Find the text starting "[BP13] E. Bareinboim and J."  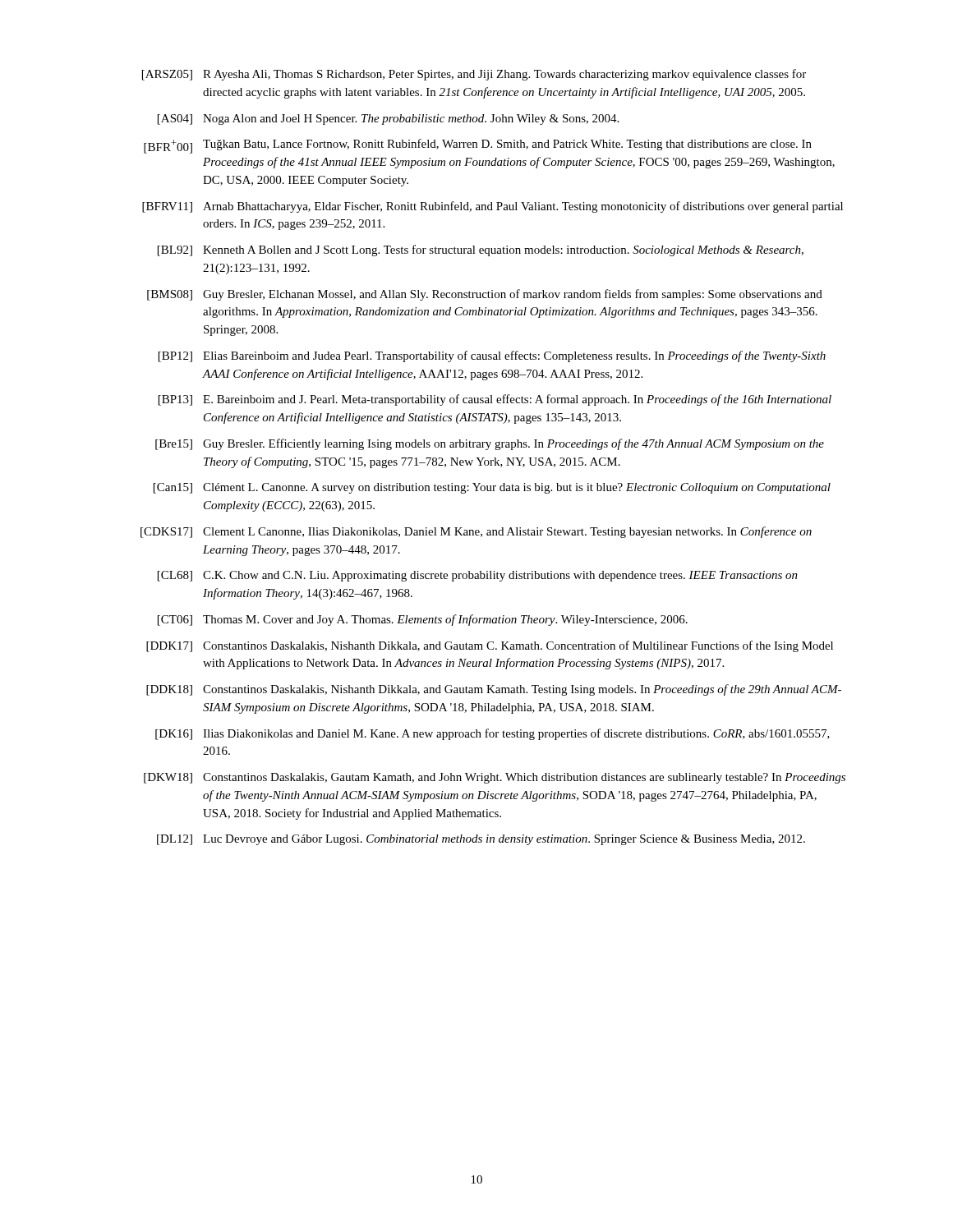[x=476, y=409]
